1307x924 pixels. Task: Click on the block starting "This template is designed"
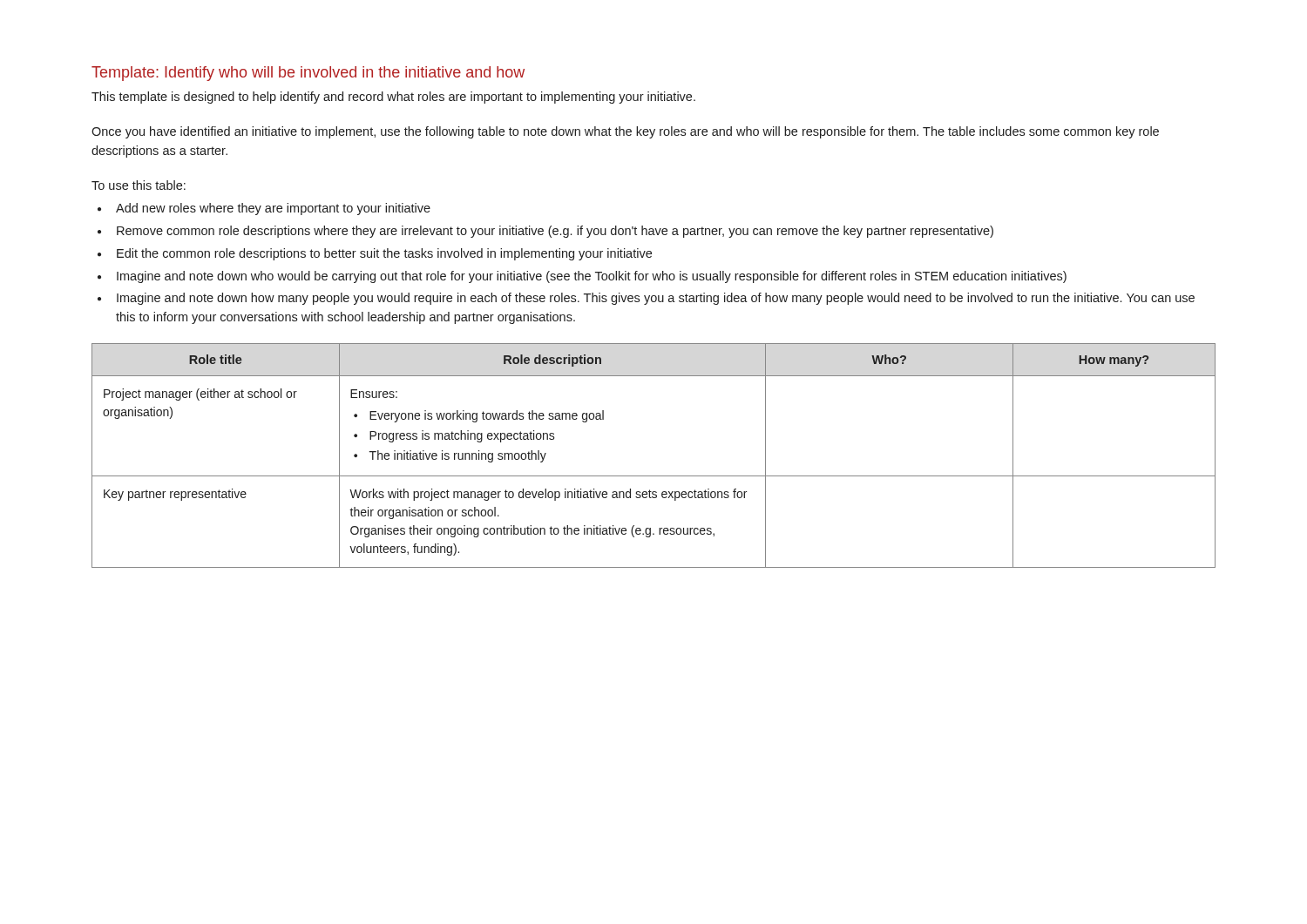click(x=654, y=98)
